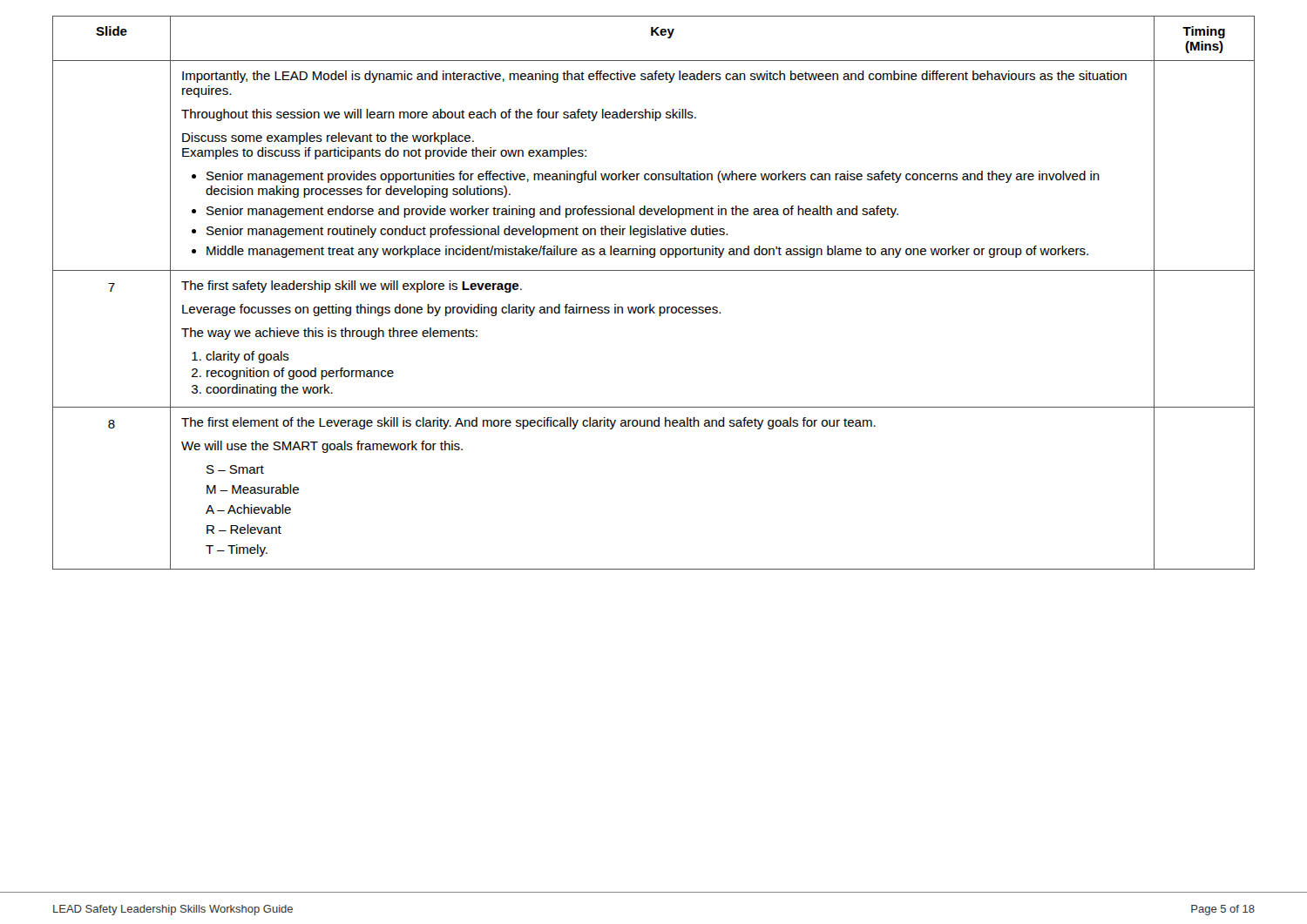Find "T – Timely." on this page

click(x=237, y=549)
